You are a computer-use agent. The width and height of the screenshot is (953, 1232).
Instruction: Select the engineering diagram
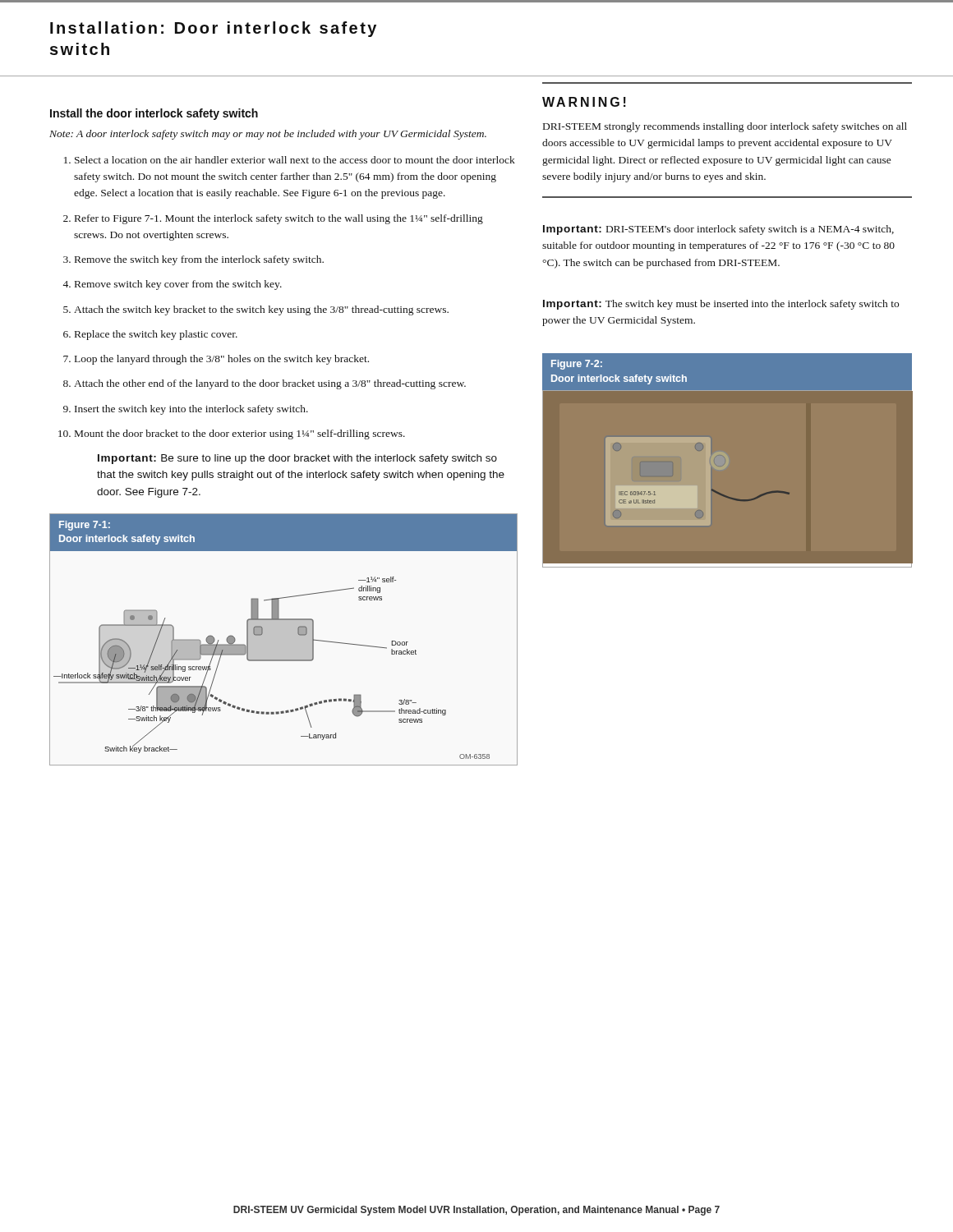(x=283, y=658)
